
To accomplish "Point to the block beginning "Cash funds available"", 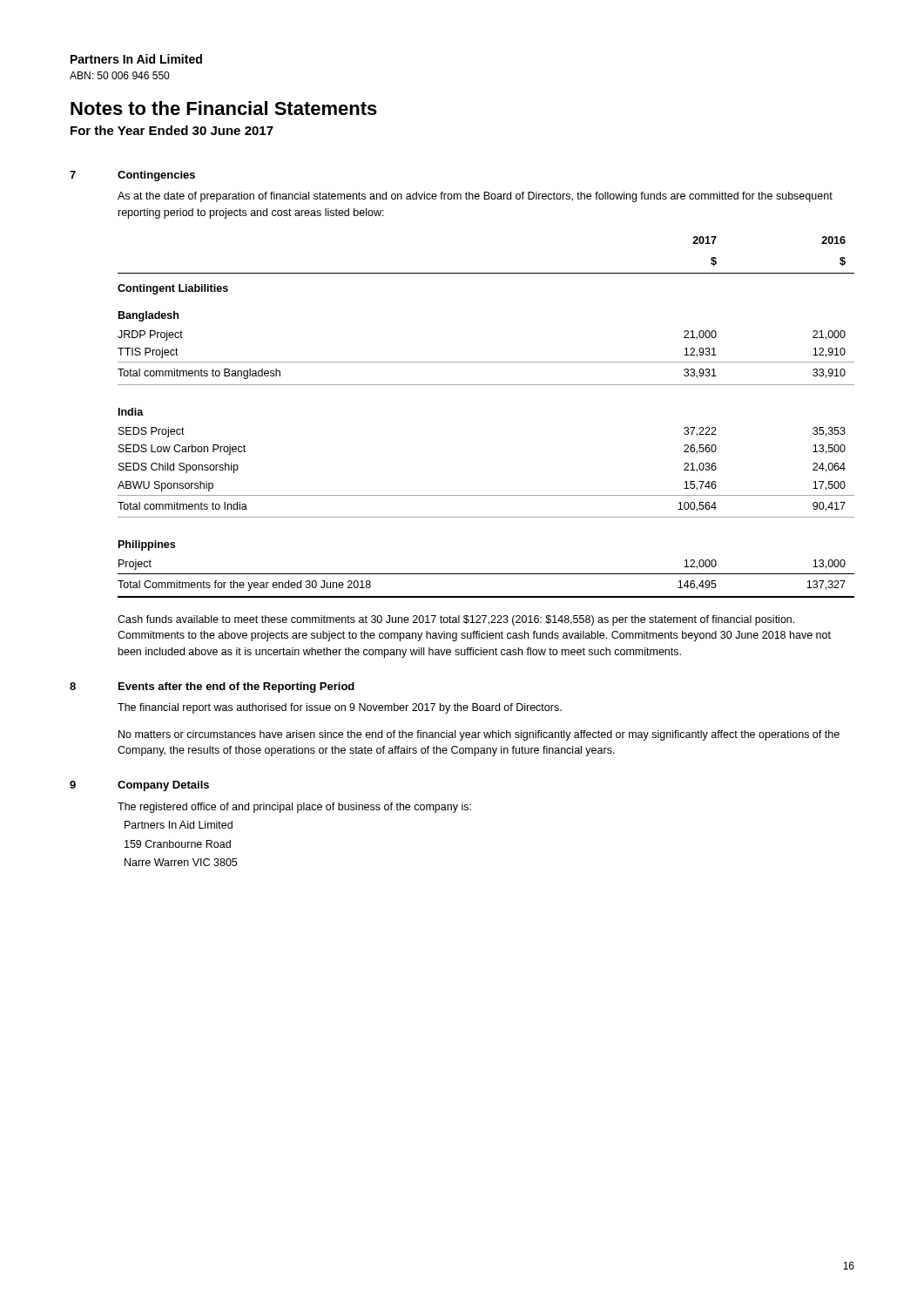I will tap(474, 635).
